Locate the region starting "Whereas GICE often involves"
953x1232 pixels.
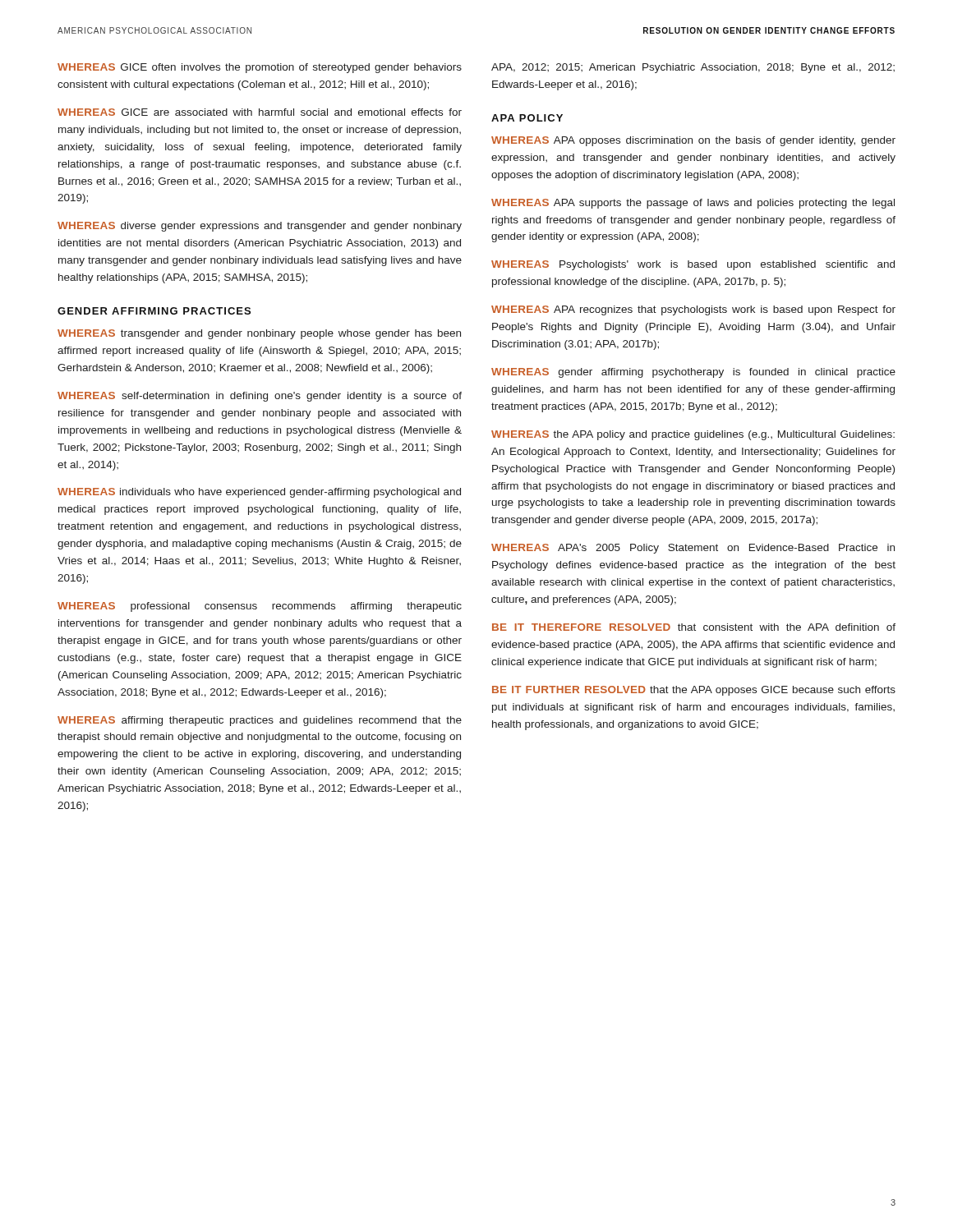pos(260,76)
